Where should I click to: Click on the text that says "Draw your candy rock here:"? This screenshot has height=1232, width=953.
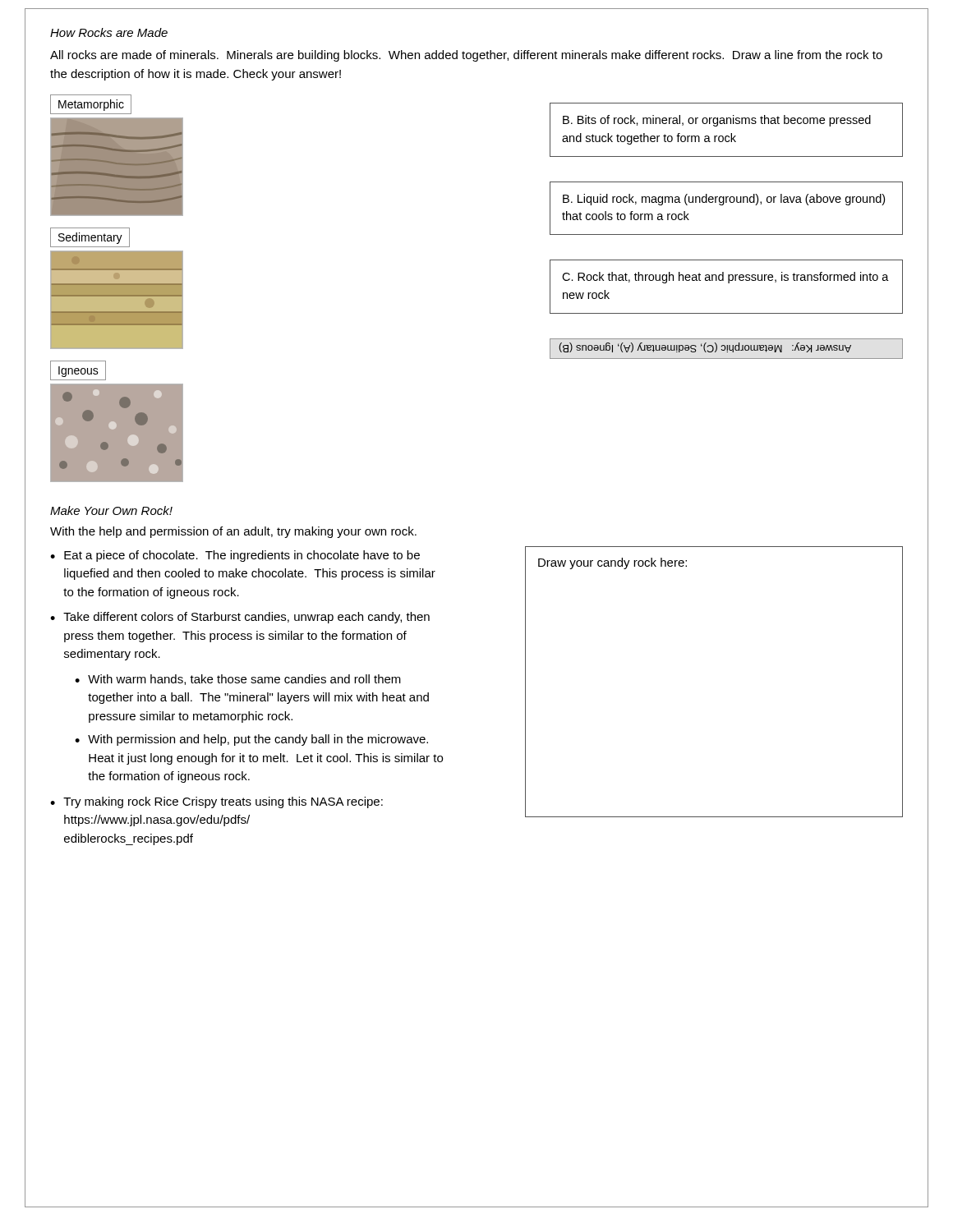point(613,562)
